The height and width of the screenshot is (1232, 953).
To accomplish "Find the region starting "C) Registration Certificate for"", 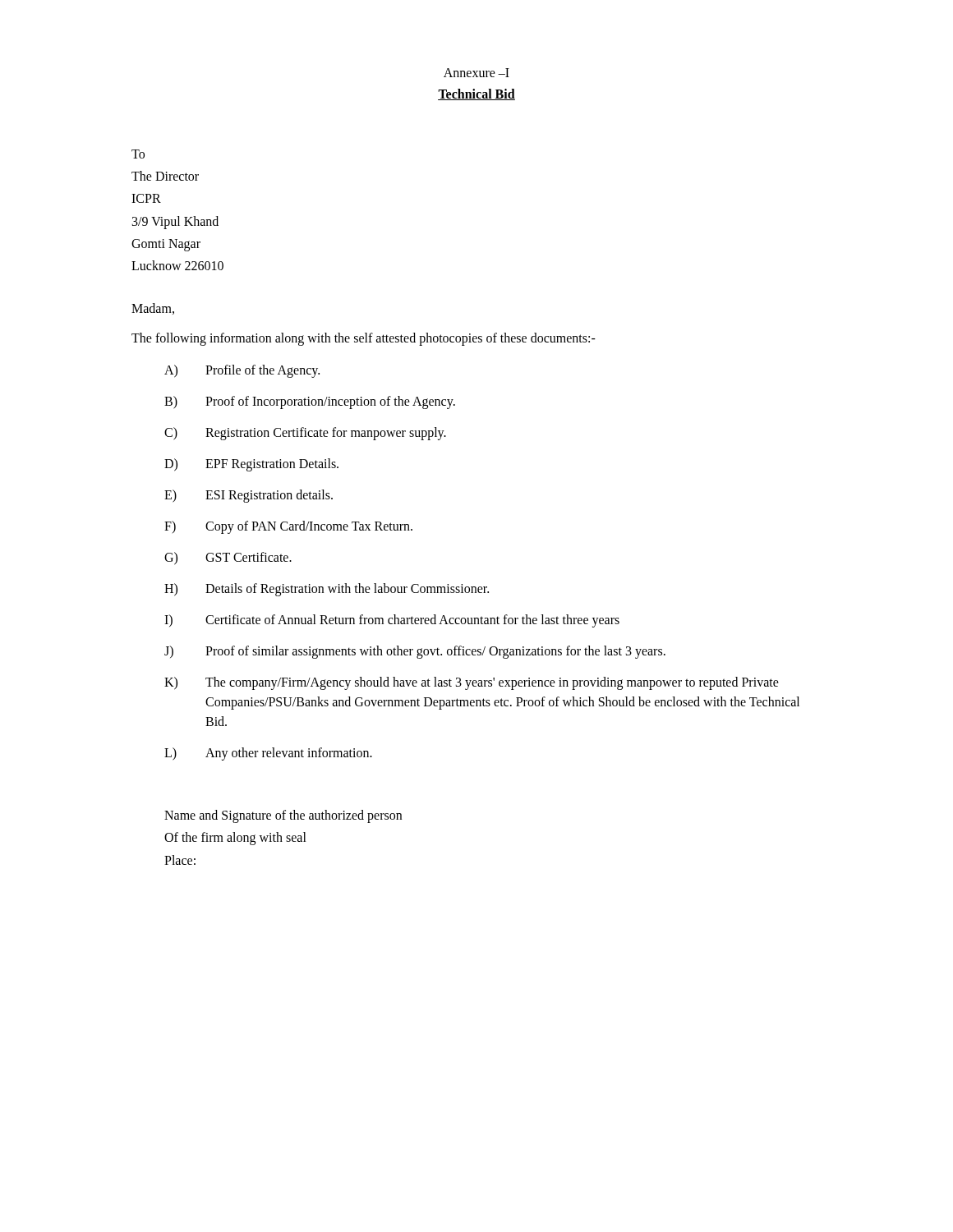I will [305, 434].
